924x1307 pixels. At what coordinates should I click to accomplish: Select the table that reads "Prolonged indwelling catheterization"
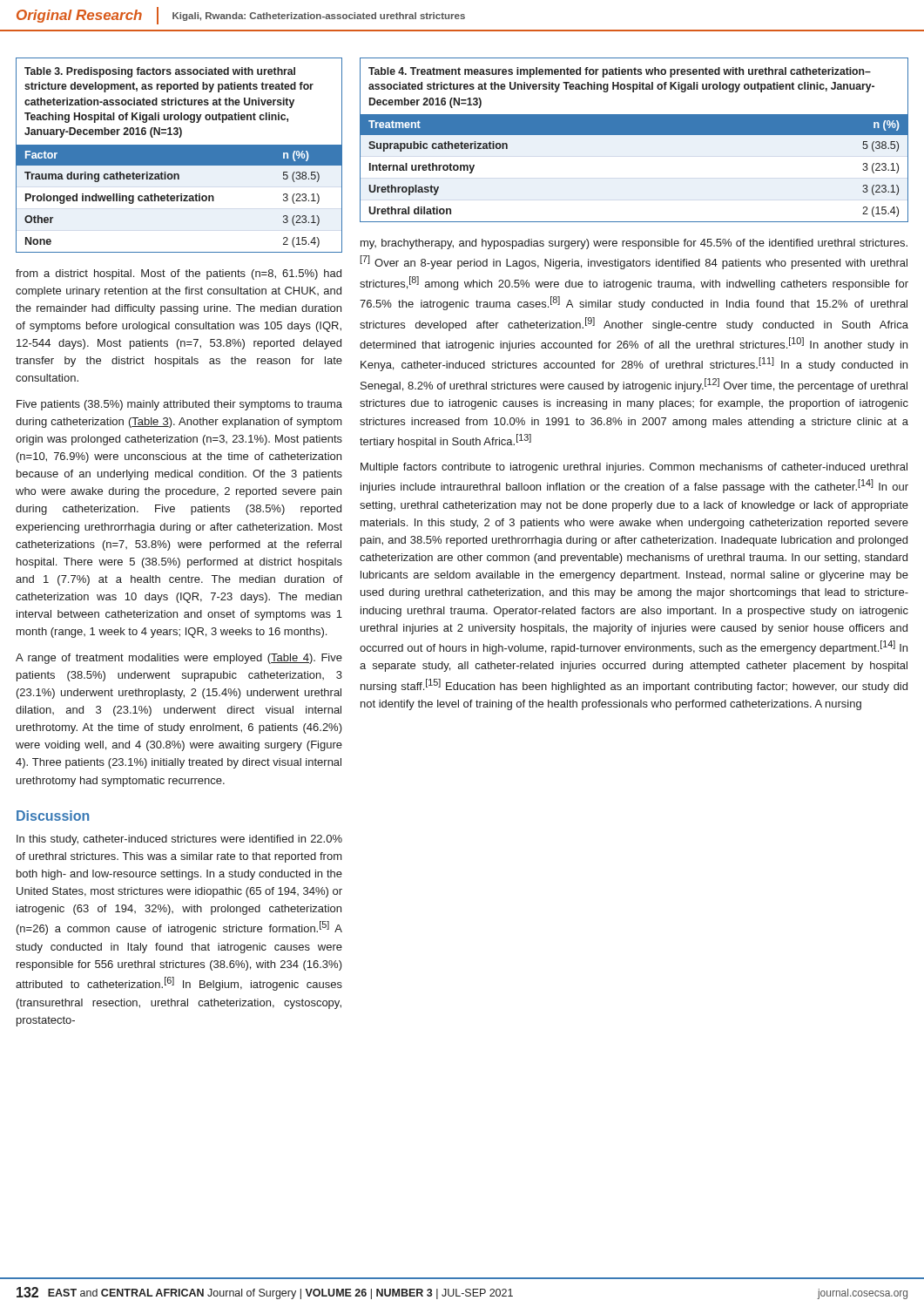click(179, 155)
